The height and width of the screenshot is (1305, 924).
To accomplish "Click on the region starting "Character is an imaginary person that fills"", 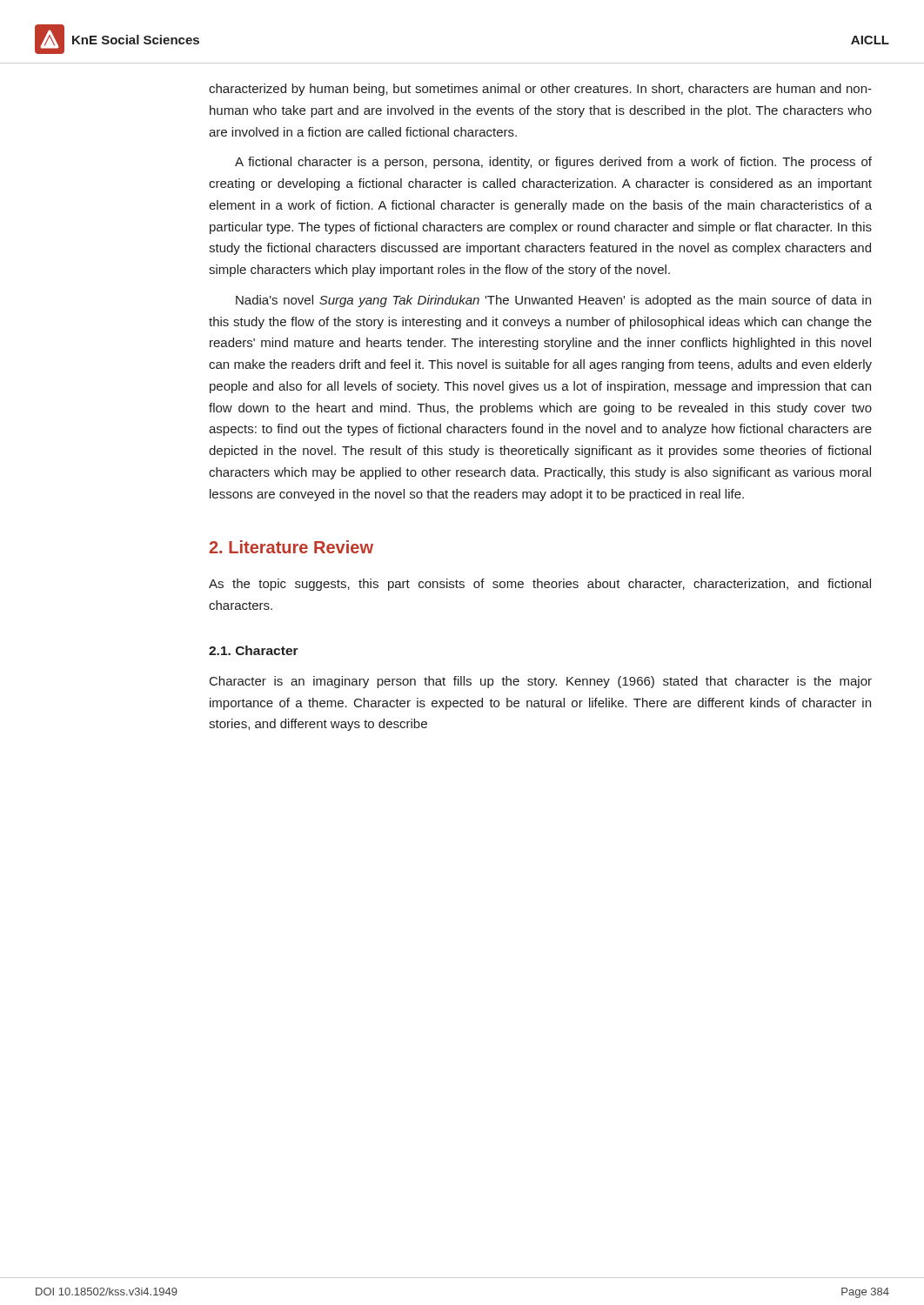I will (540, 703).
